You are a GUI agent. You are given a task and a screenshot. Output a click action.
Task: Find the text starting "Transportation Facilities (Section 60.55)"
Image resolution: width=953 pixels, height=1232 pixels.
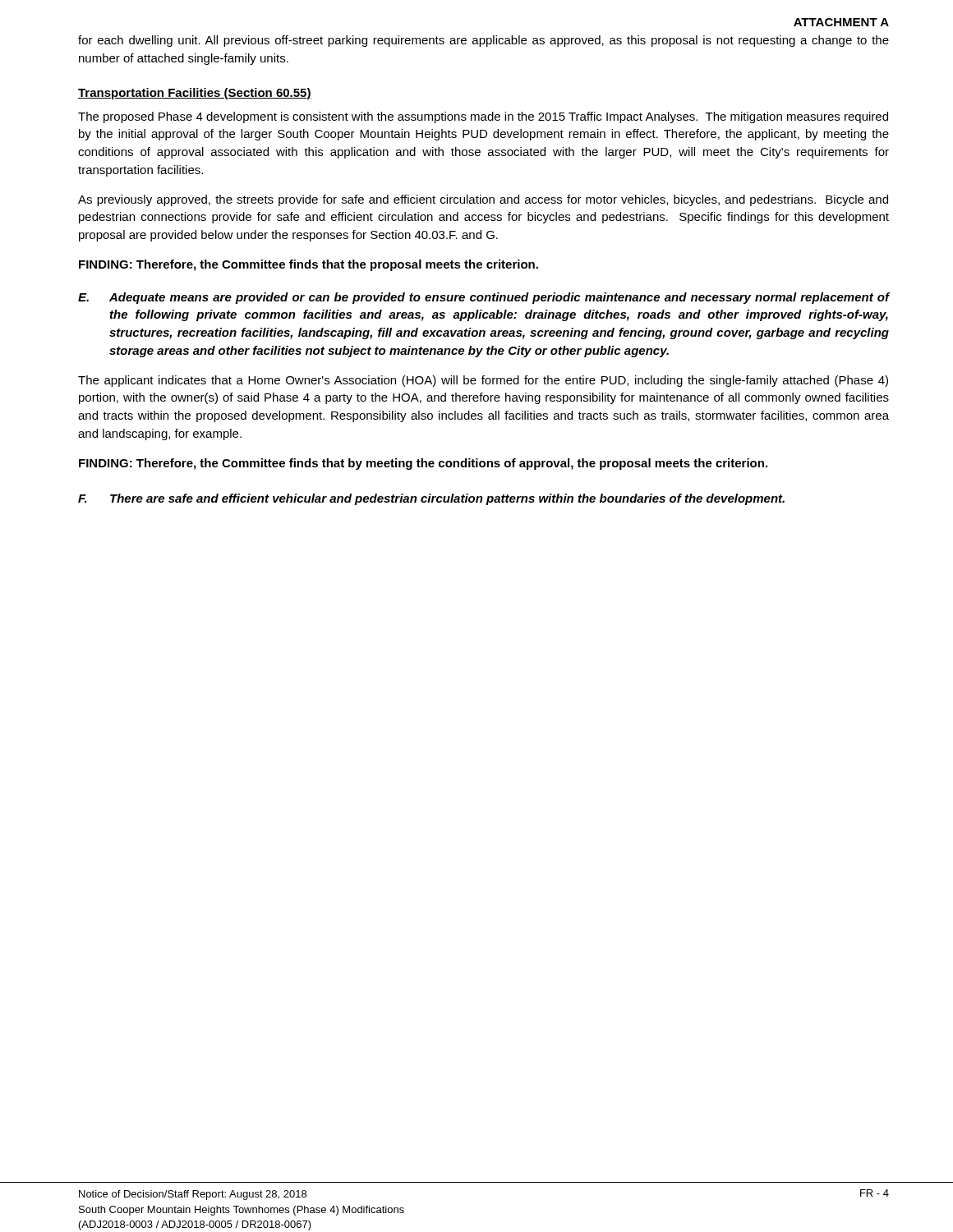194,92
